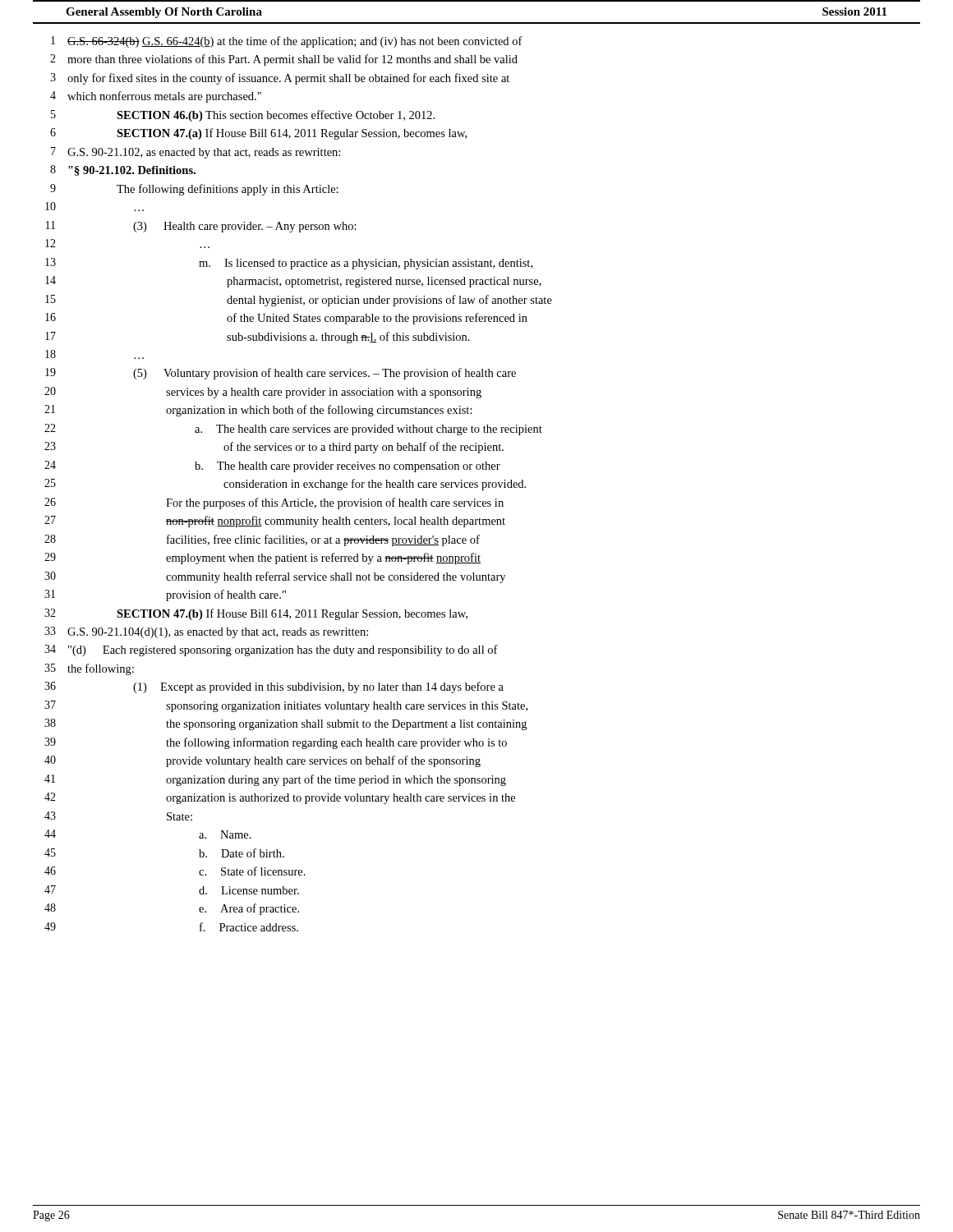
Task: Point to the block beginning "24 b.The health care provider receives"
Action: 476,466
